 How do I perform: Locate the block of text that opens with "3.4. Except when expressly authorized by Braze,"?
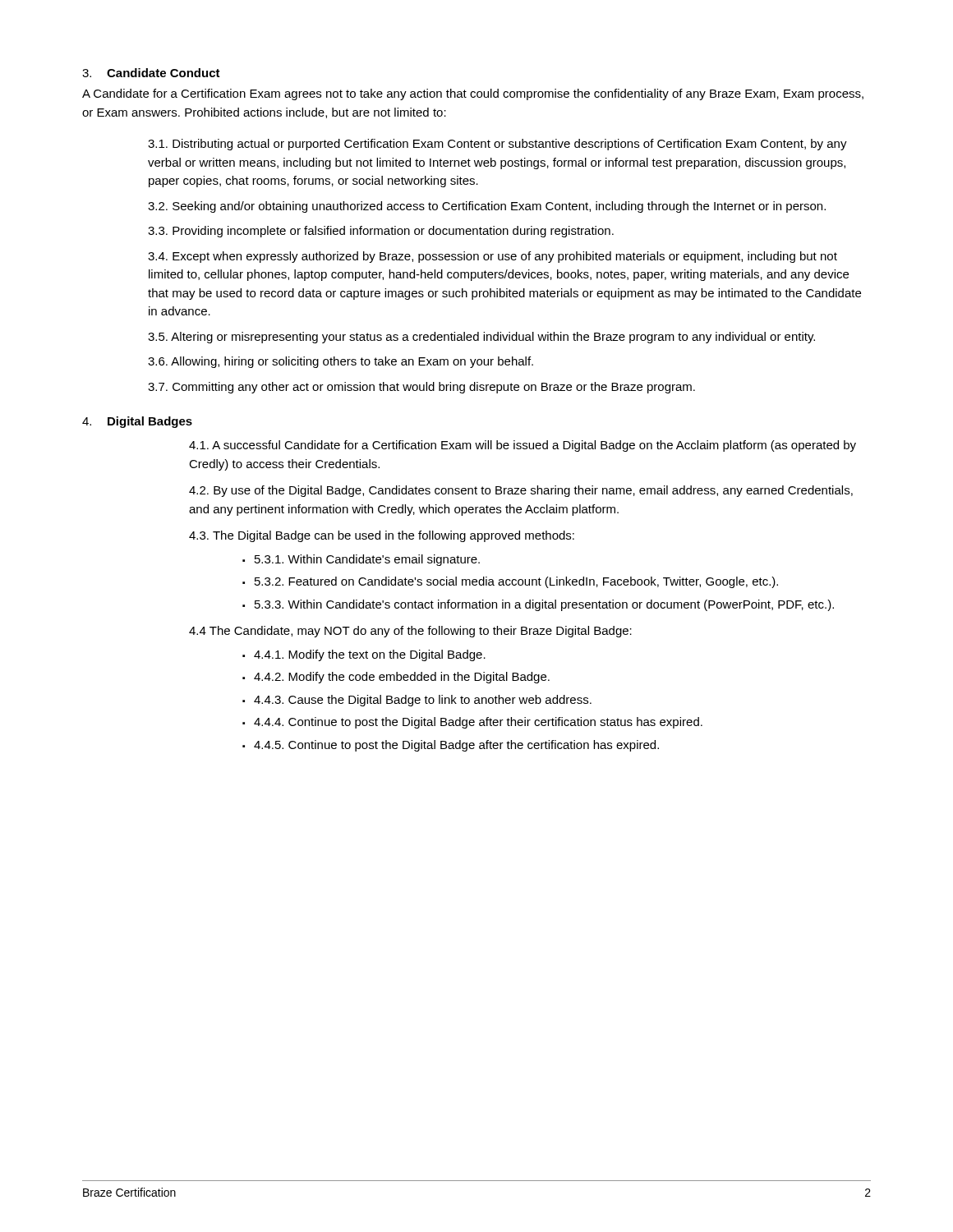click(509, 284)
